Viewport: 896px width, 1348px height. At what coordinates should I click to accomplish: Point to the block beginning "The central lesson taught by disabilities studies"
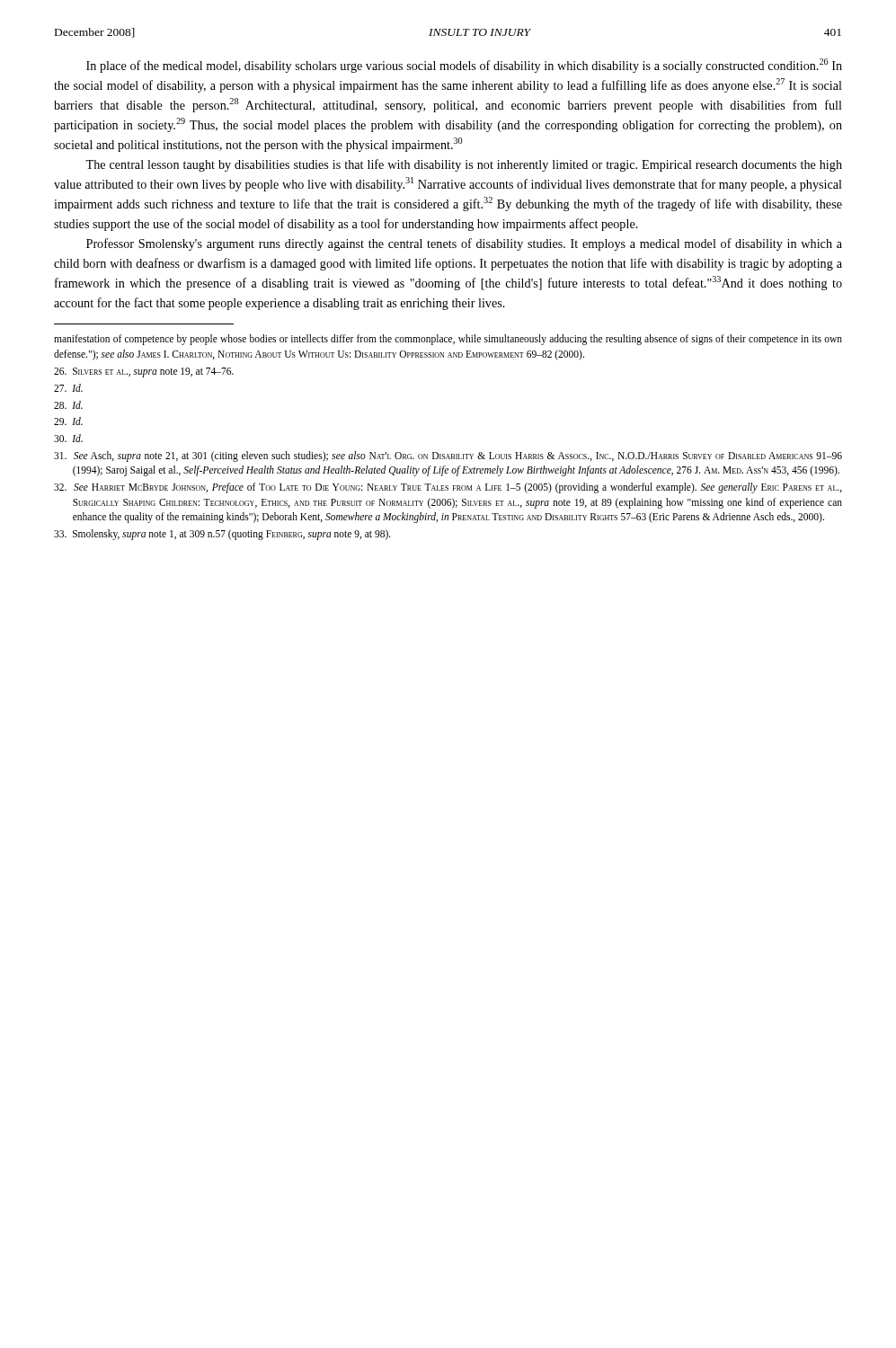[448, 194]
